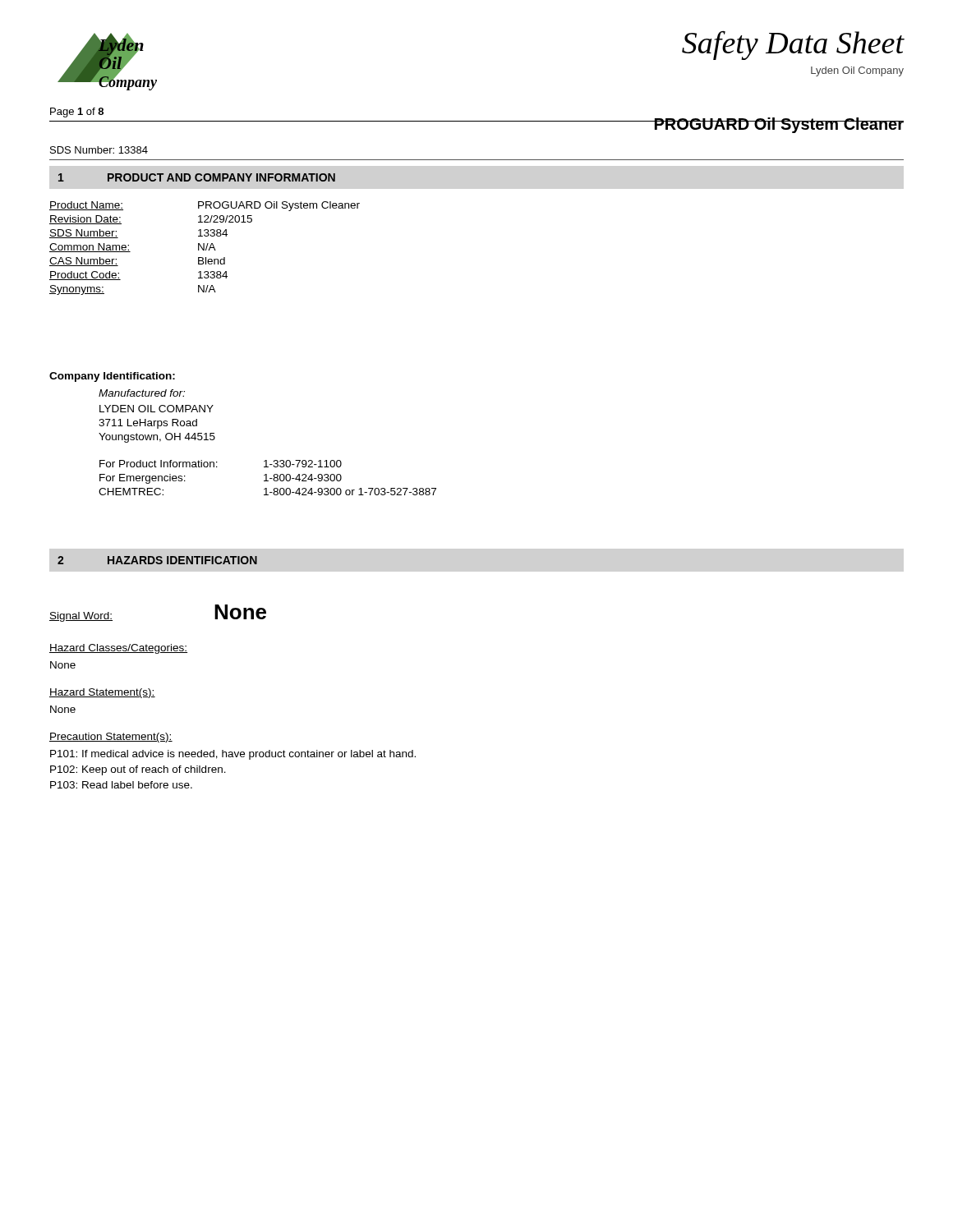Screen dimensions: 1232x953
Task: Locate the text "Hazard Classes/Categories: None"
Action: click(118, 649)
